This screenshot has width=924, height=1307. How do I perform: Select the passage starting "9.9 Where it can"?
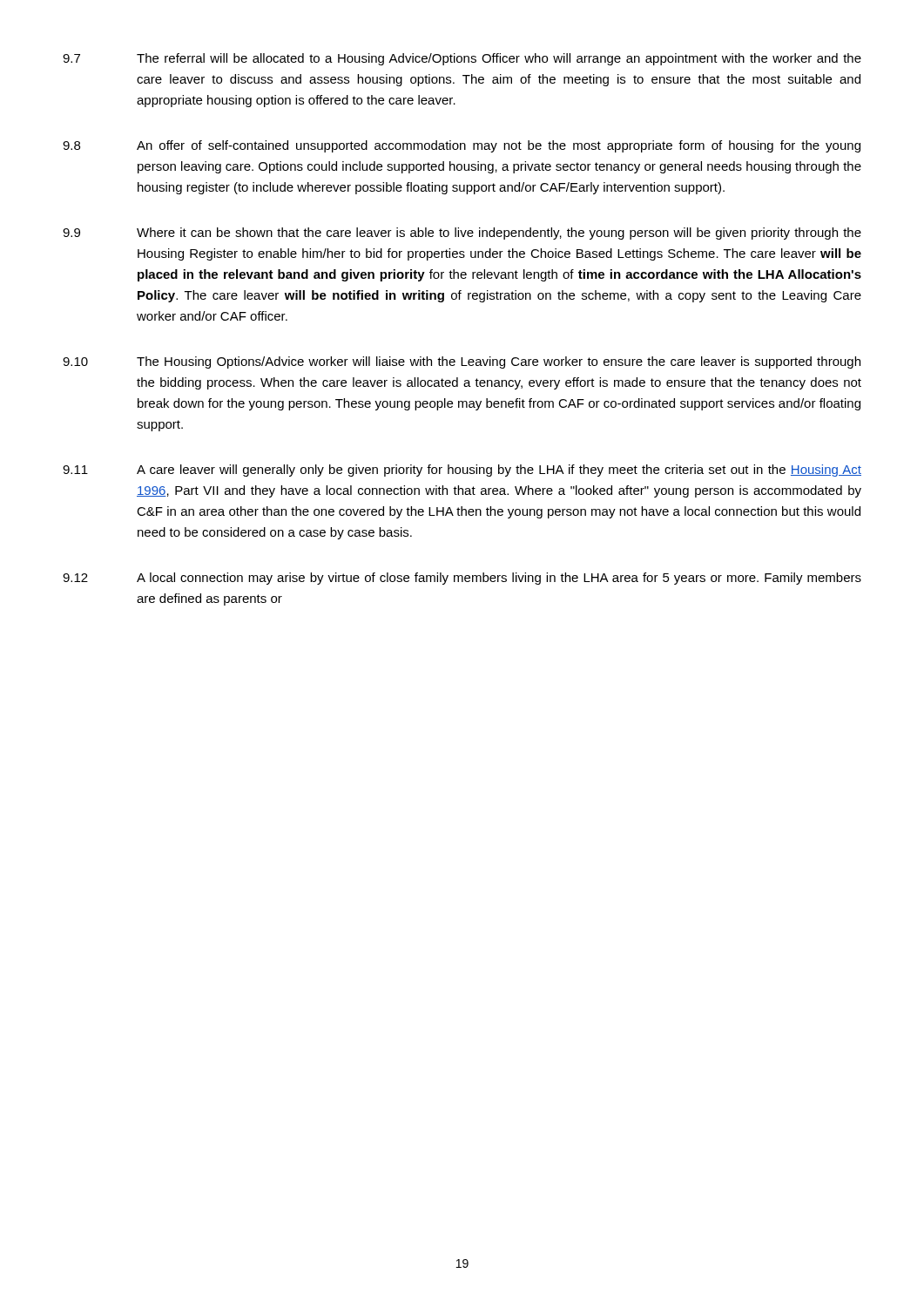tap(462, 274)
